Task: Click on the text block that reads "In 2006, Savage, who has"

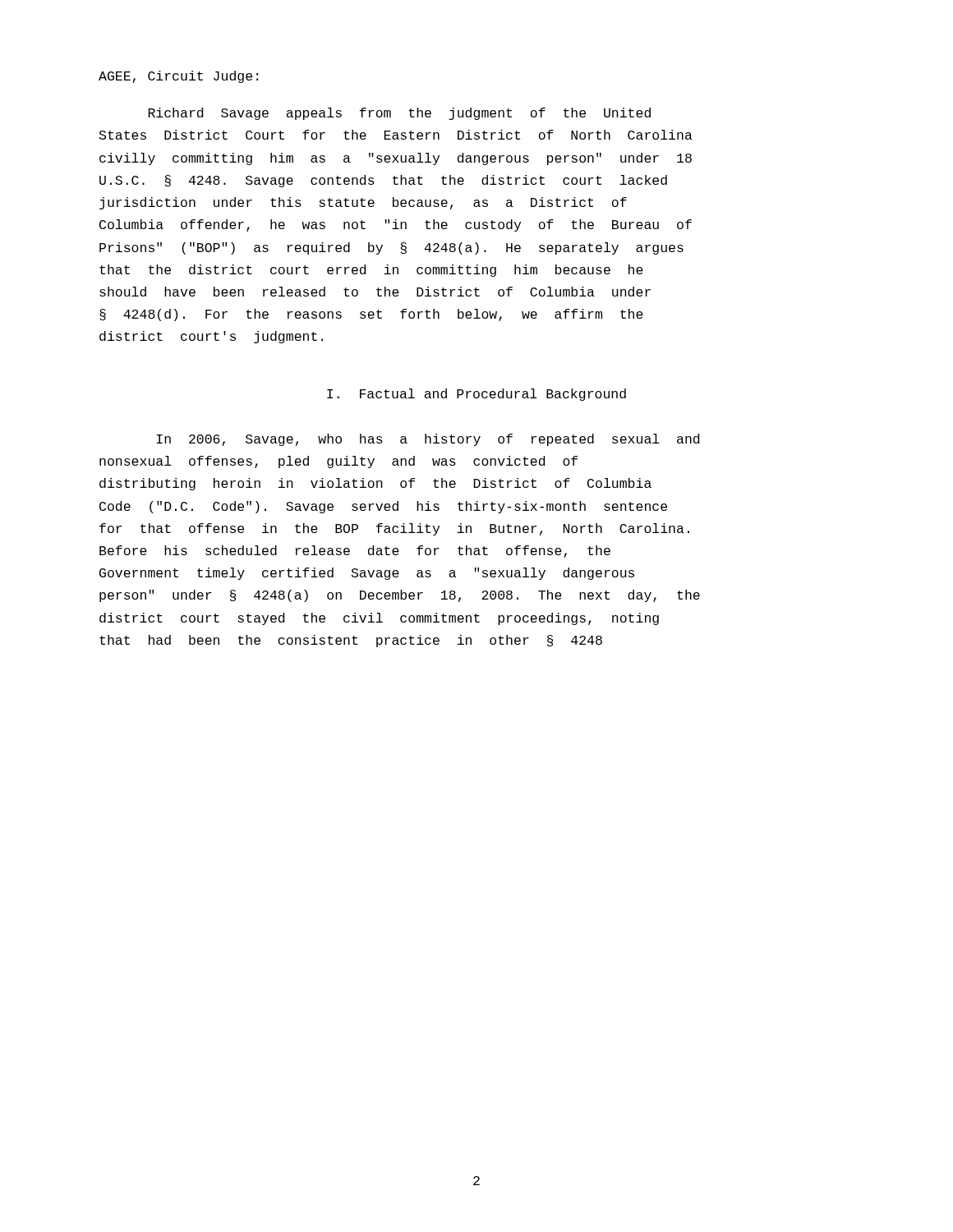Action: 400,540
